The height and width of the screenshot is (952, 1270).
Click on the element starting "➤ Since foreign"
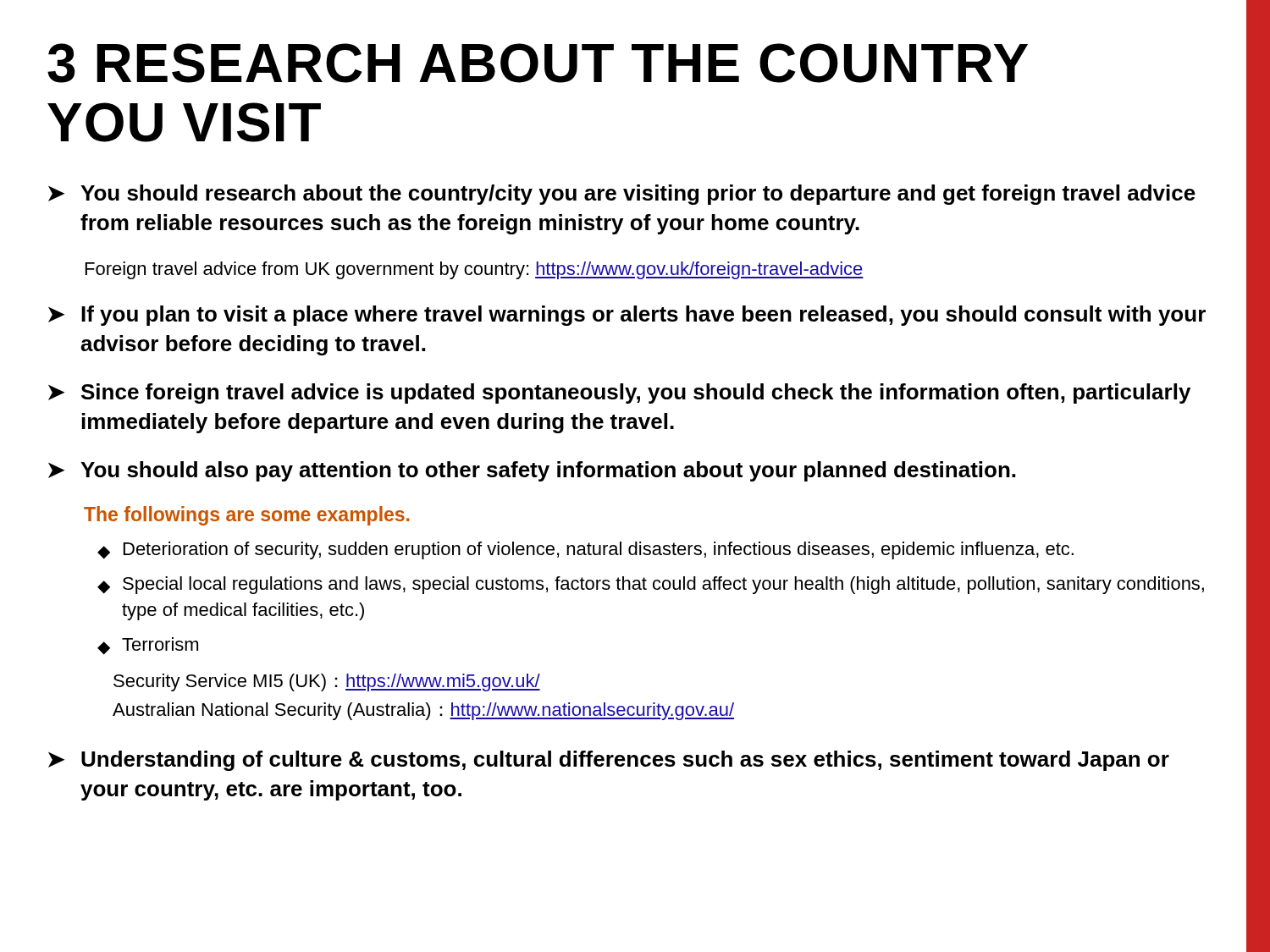(633, 407)
